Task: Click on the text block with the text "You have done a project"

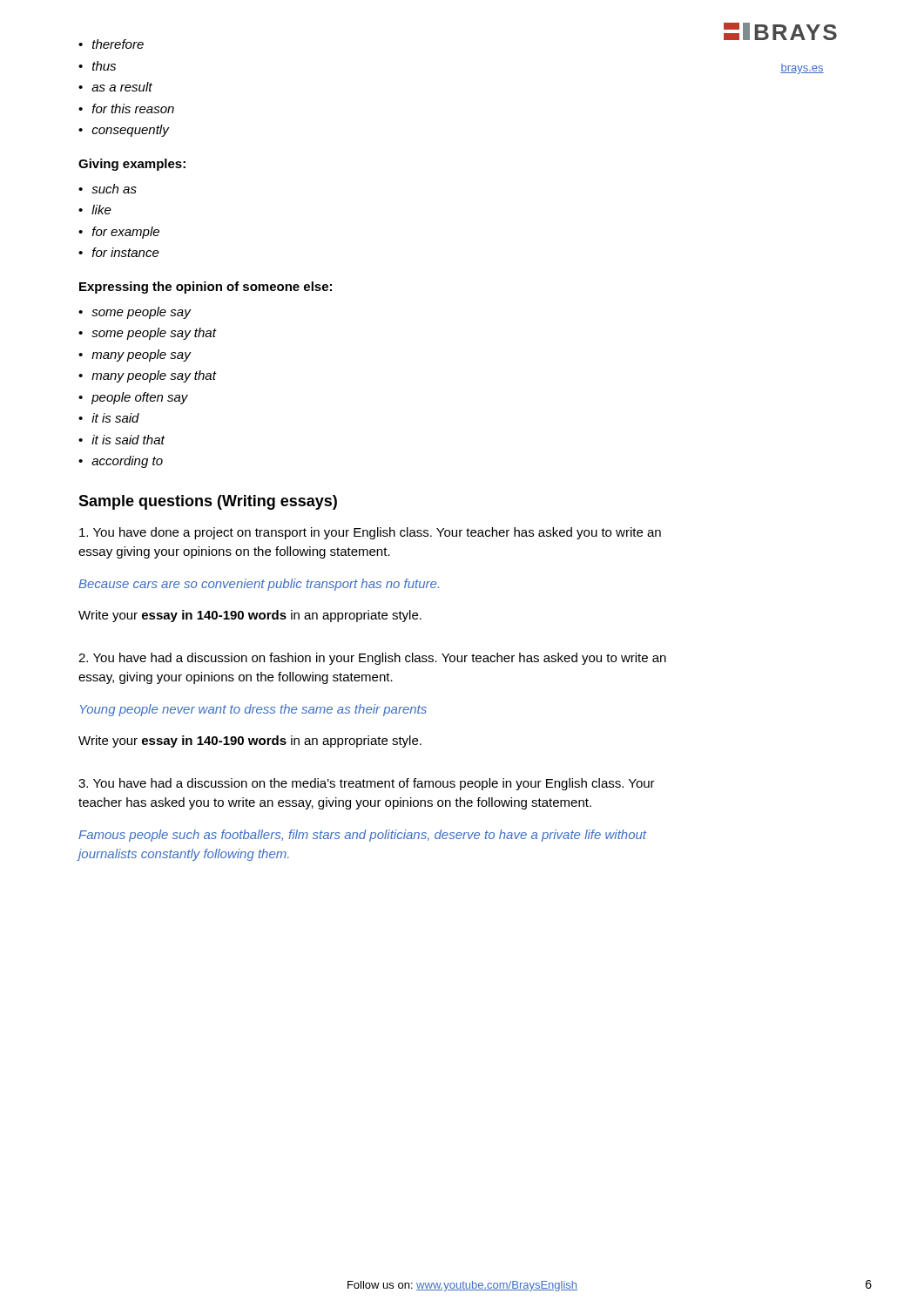Action: [370, 541]
